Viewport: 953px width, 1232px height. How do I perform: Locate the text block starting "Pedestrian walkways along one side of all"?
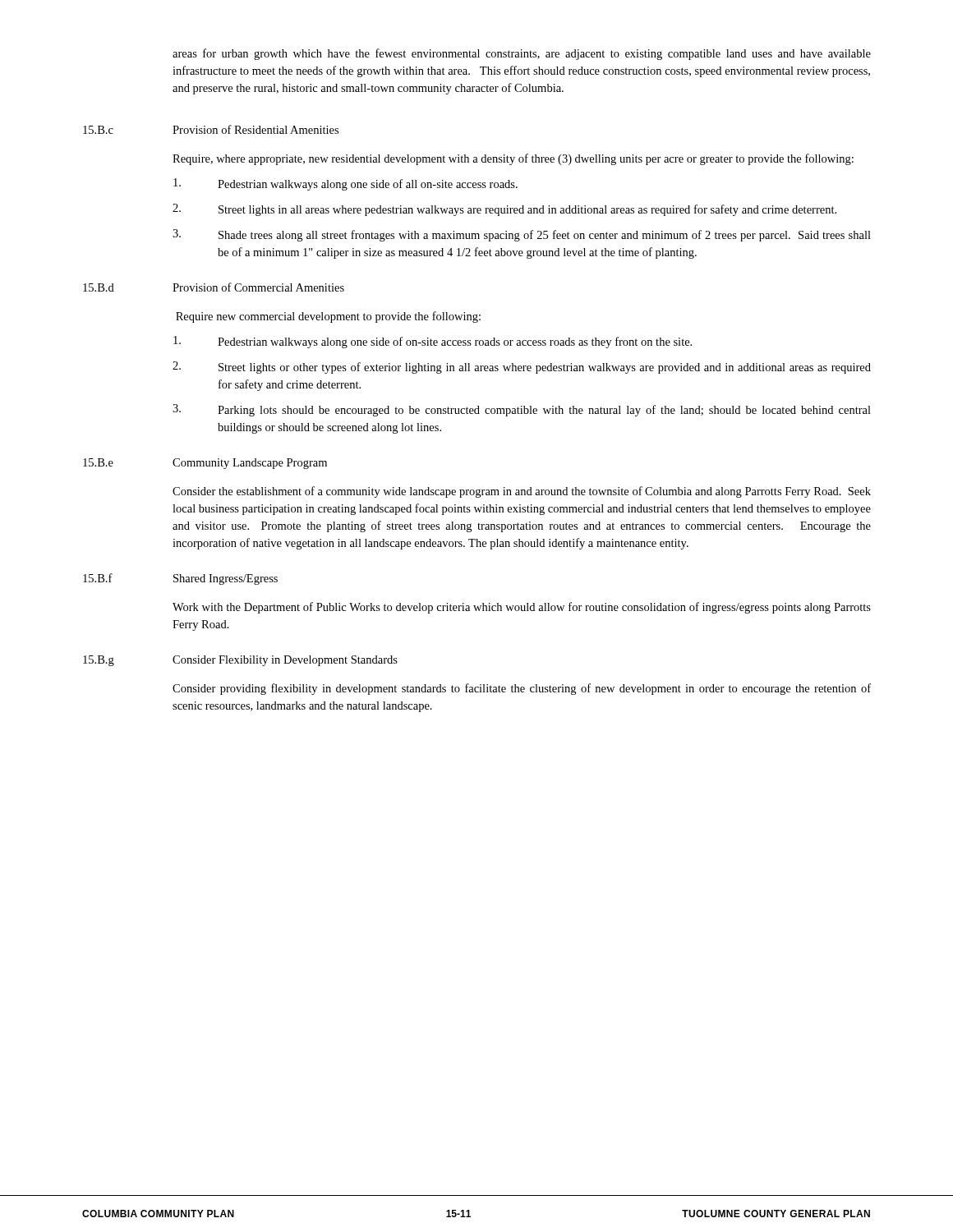click(522, 184)
